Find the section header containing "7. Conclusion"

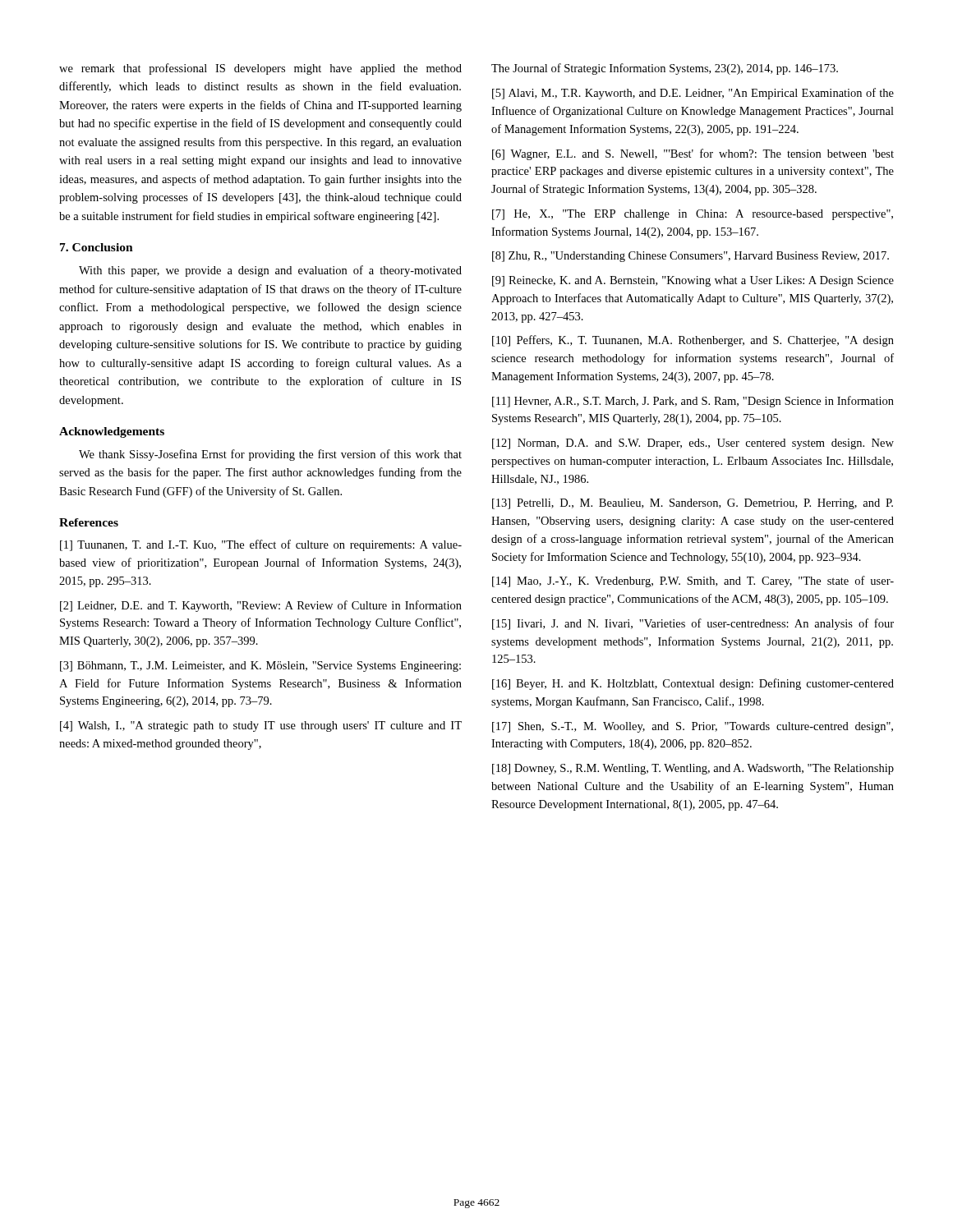tap(96, 247)
